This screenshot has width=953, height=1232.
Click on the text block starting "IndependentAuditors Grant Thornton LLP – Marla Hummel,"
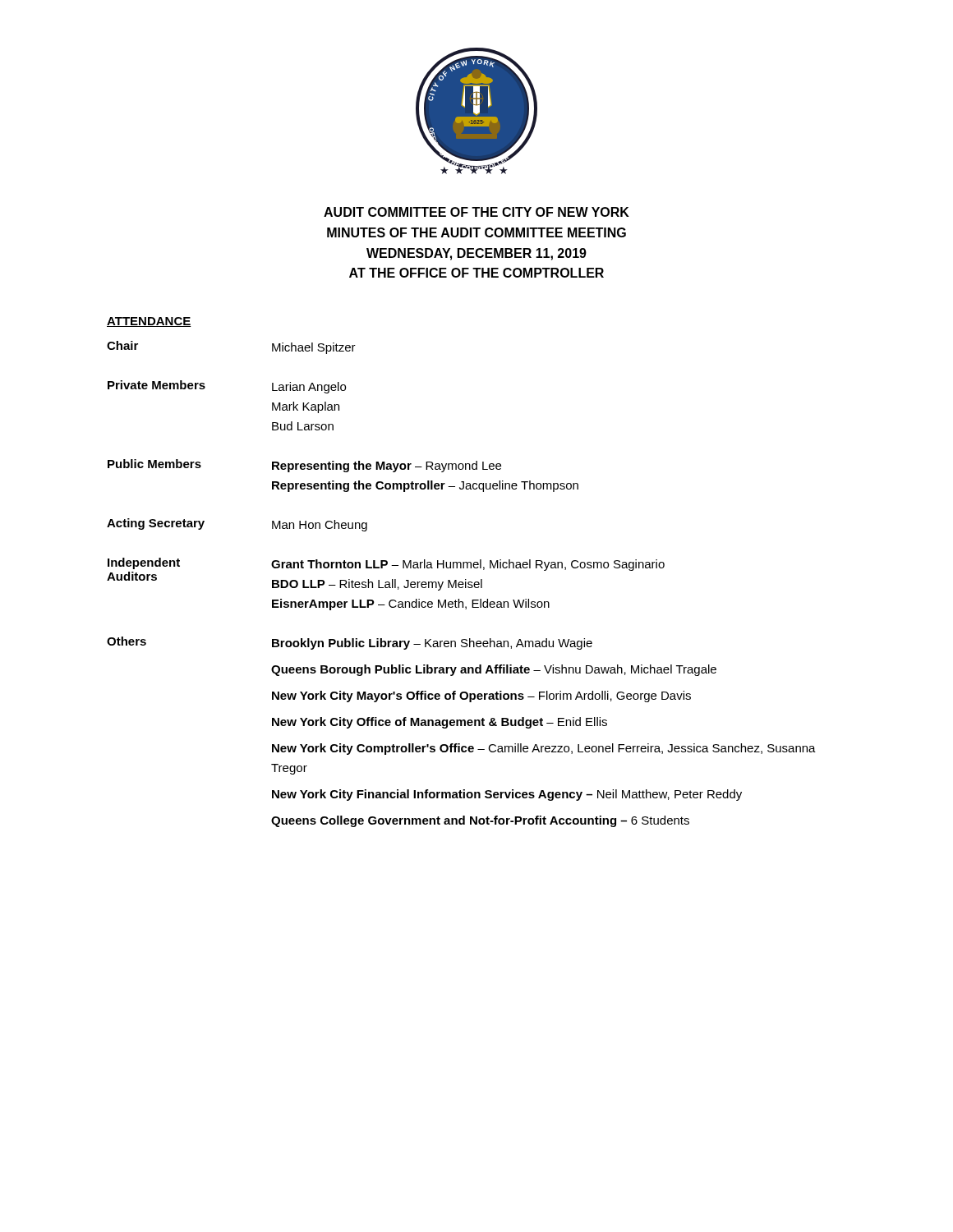coord(476,584)
